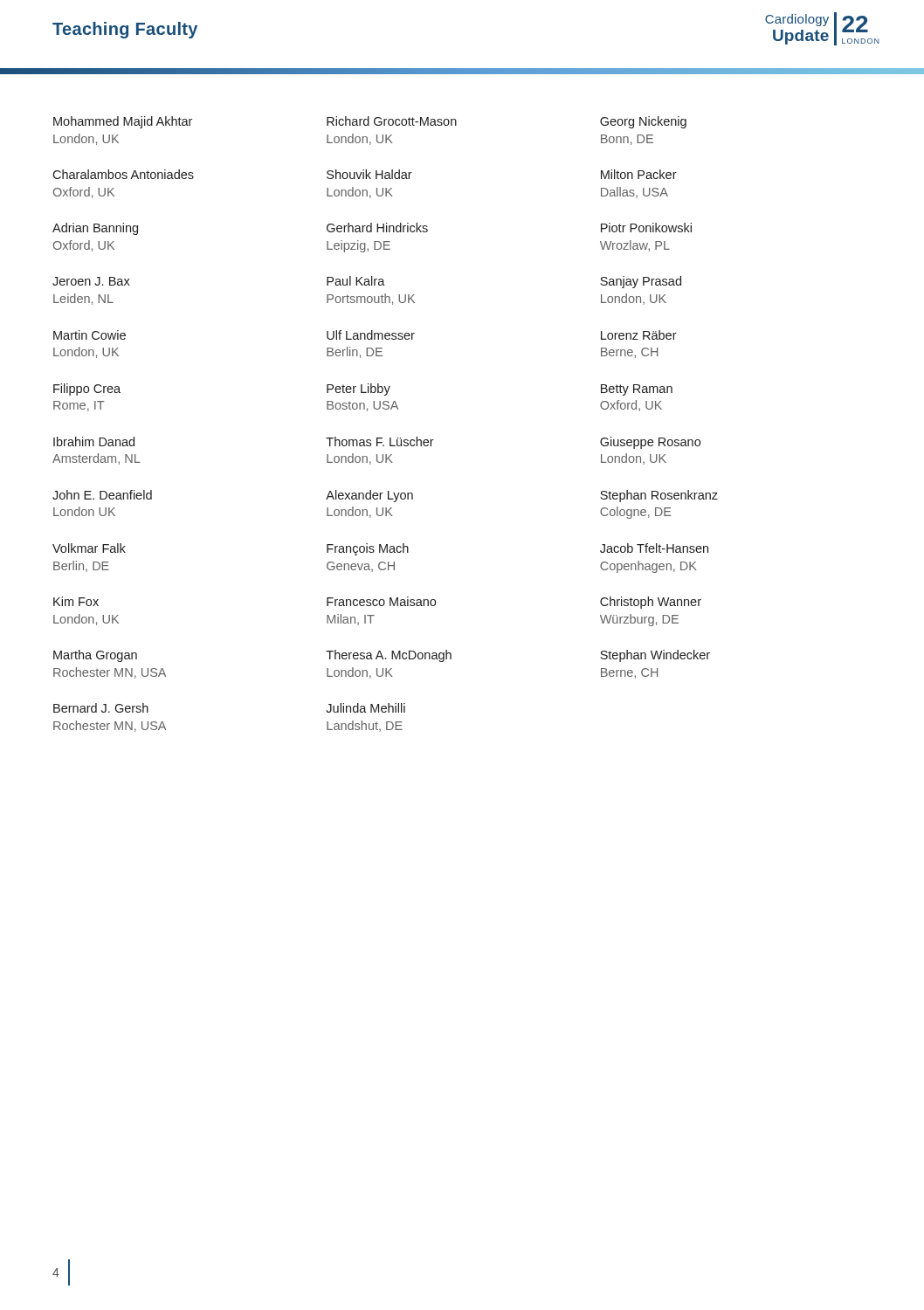Click where it says "Julinda Mehilli Landshut, DE"
This screenshot has height=1310, width=924.
pos(365,708)
